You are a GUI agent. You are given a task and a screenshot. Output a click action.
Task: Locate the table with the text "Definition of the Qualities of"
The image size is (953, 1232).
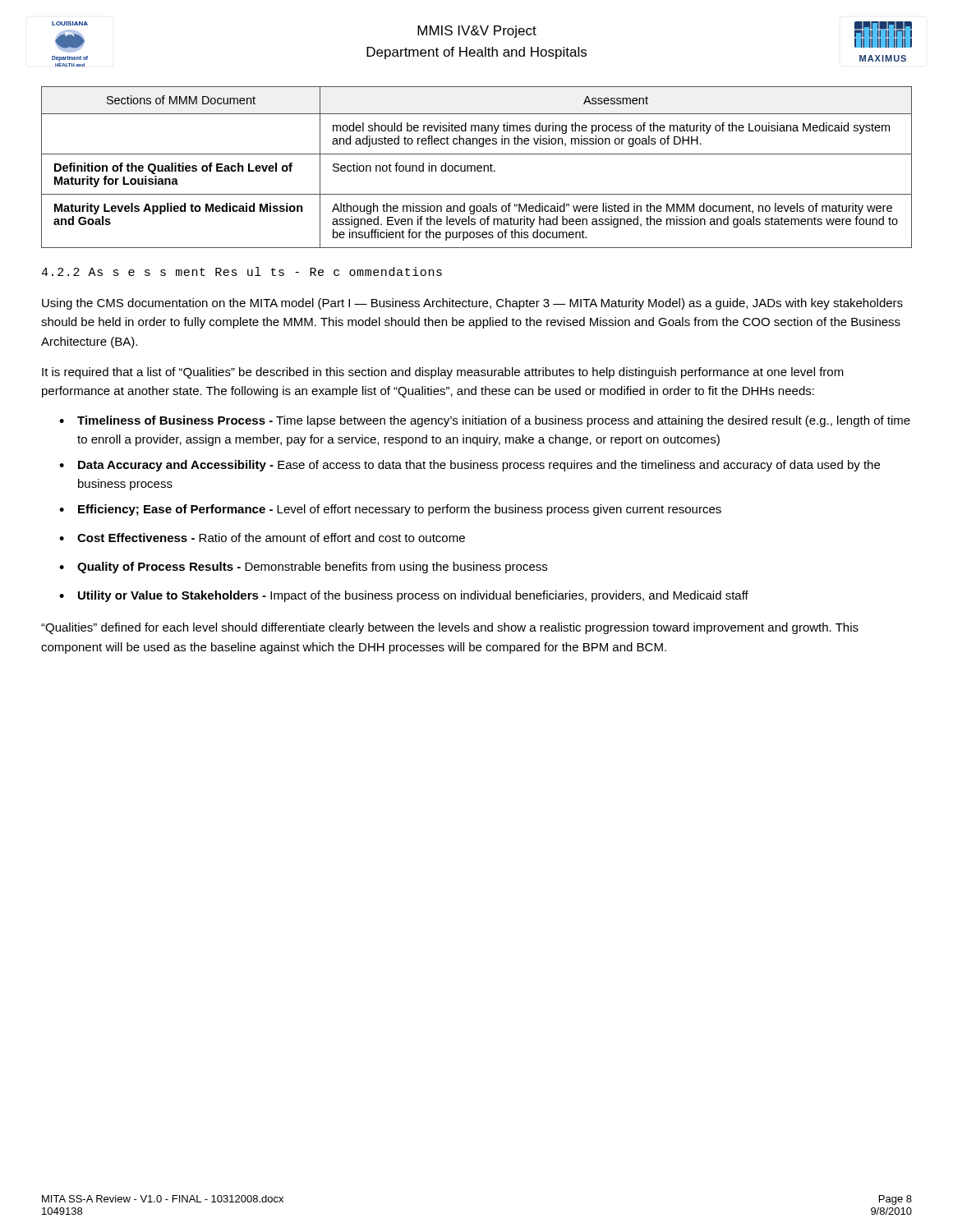(476, 167)
